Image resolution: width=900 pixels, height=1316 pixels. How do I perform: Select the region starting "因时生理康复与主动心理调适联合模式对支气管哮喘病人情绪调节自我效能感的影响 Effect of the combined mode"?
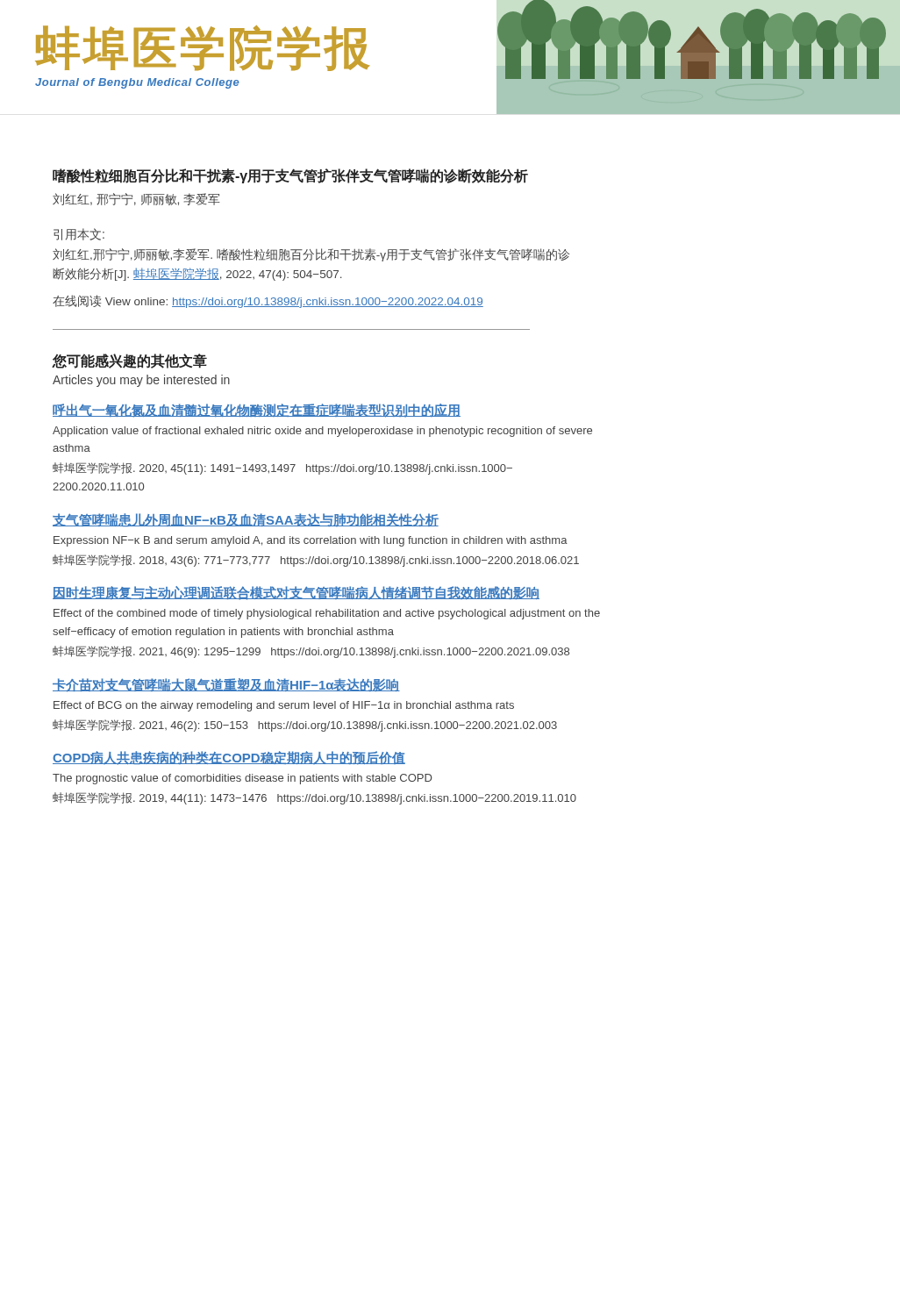[x=450, y=623]
